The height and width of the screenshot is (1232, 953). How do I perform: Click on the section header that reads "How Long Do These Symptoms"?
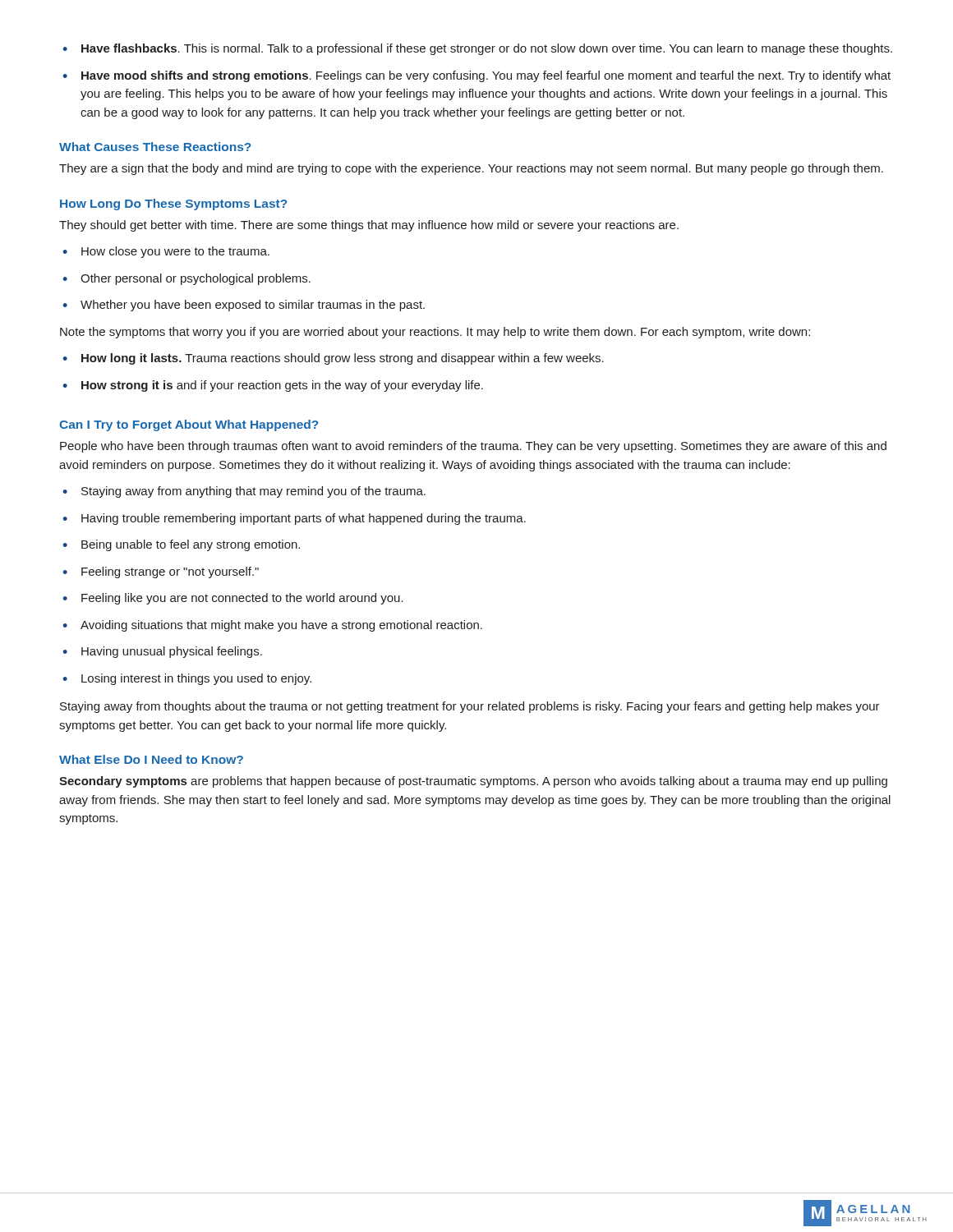tap(173, 203)
